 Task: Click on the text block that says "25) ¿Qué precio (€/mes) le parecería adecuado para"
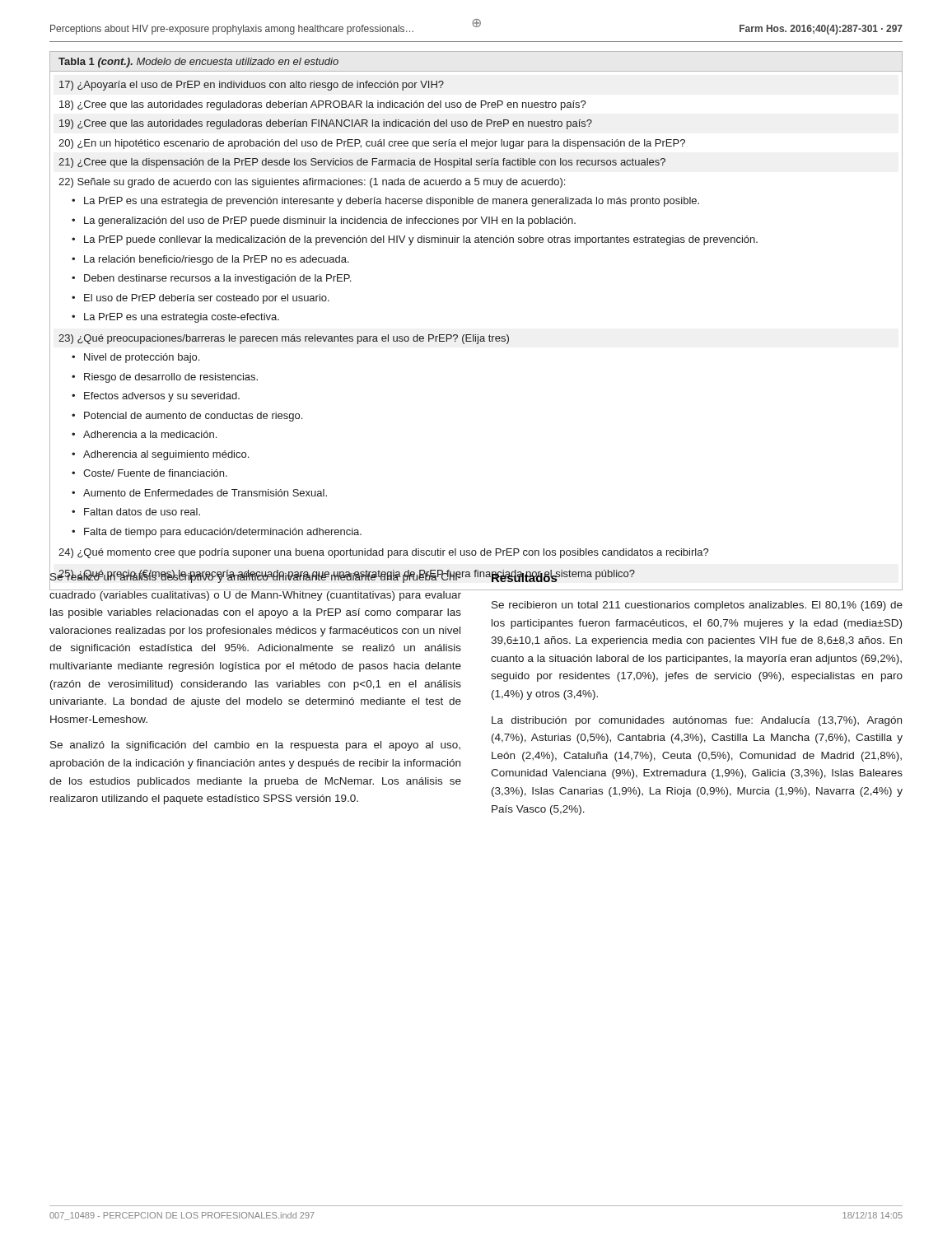click(347, 573)
